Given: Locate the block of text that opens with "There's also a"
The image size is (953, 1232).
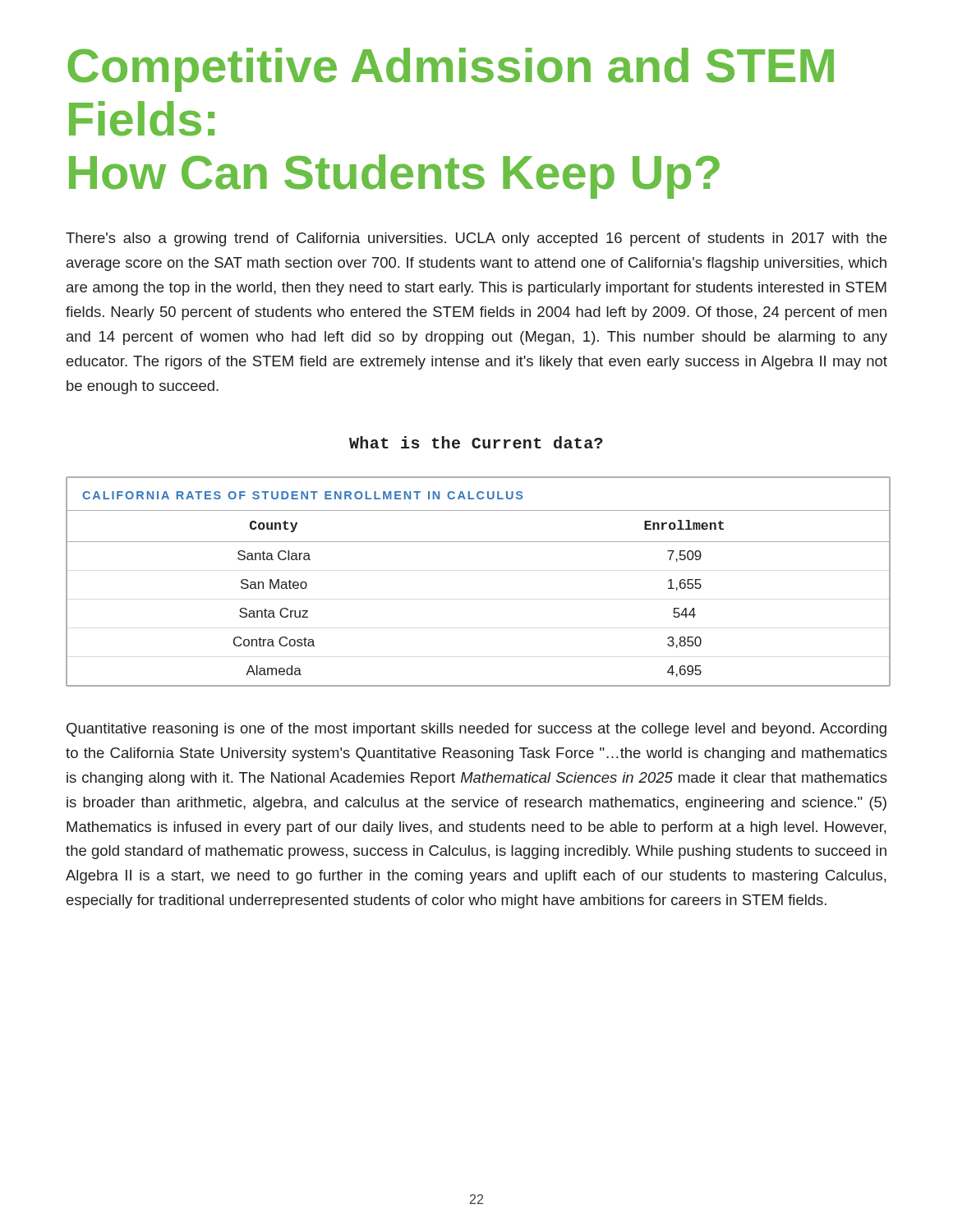Looking at the screenshot, I should 476,312.
